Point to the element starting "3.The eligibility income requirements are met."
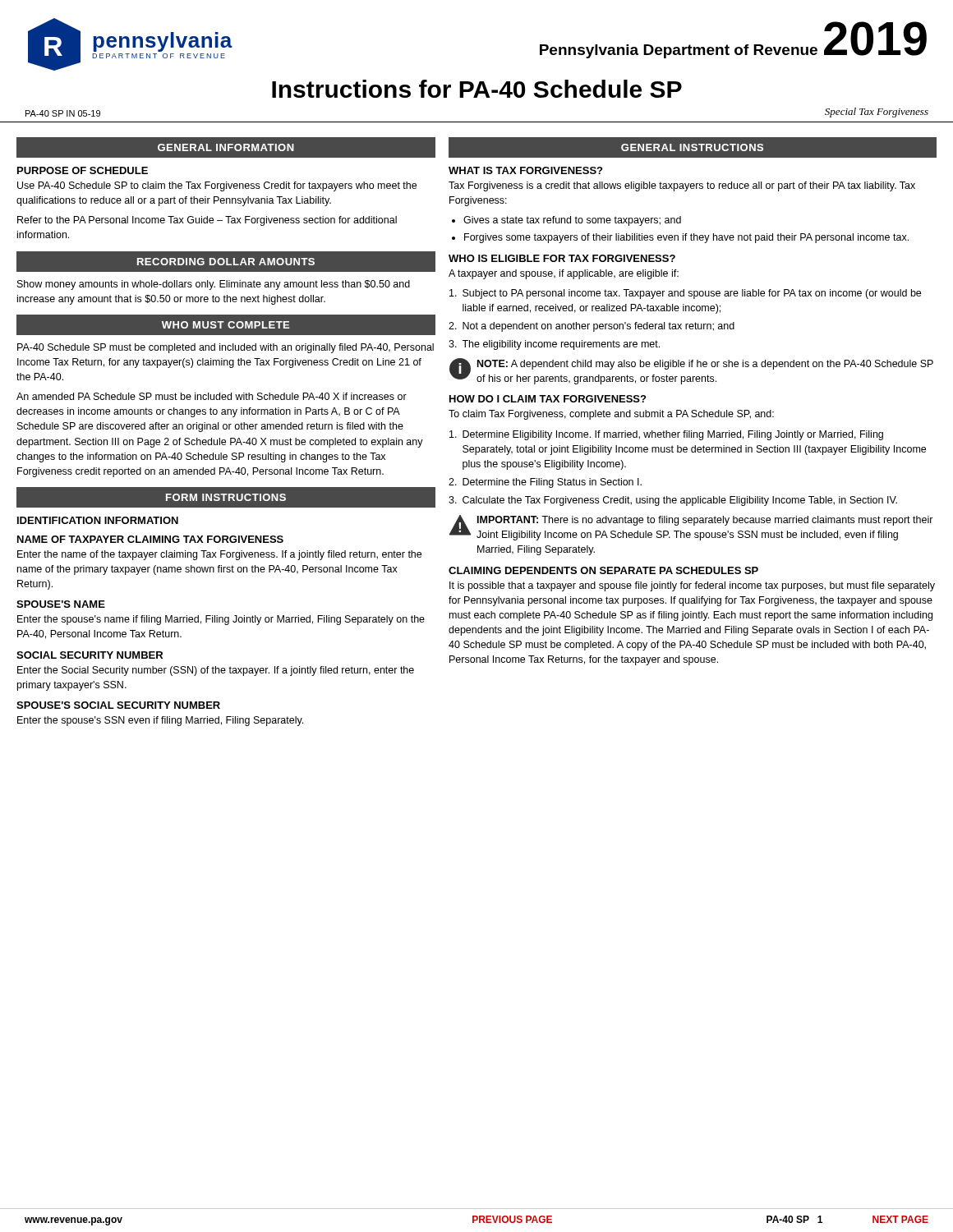 pyautogui.click(x=554, y=345)
